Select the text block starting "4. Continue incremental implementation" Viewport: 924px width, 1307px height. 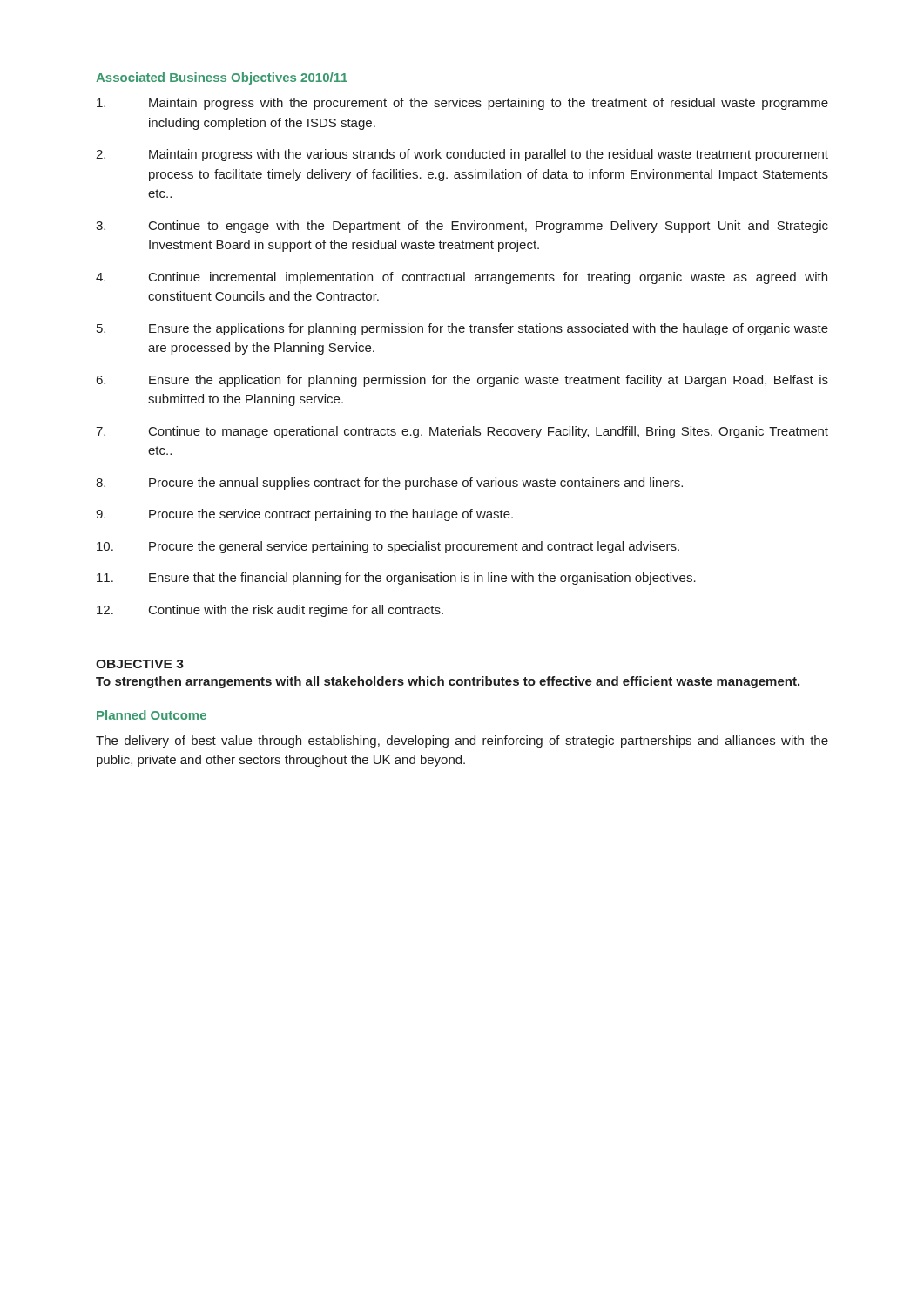coord(462,287)
